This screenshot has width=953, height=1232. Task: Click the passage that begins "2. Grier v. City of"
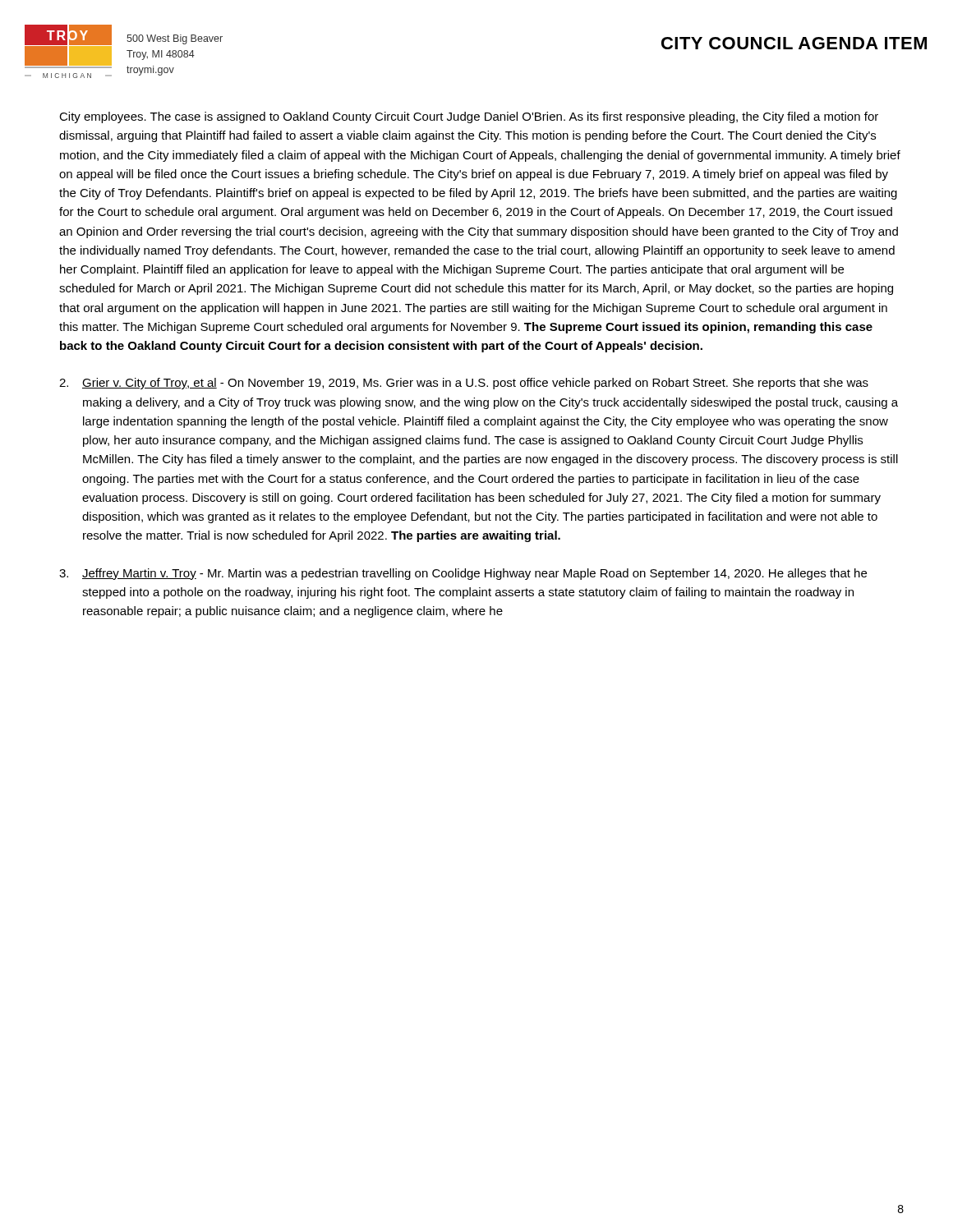[481, 459]
